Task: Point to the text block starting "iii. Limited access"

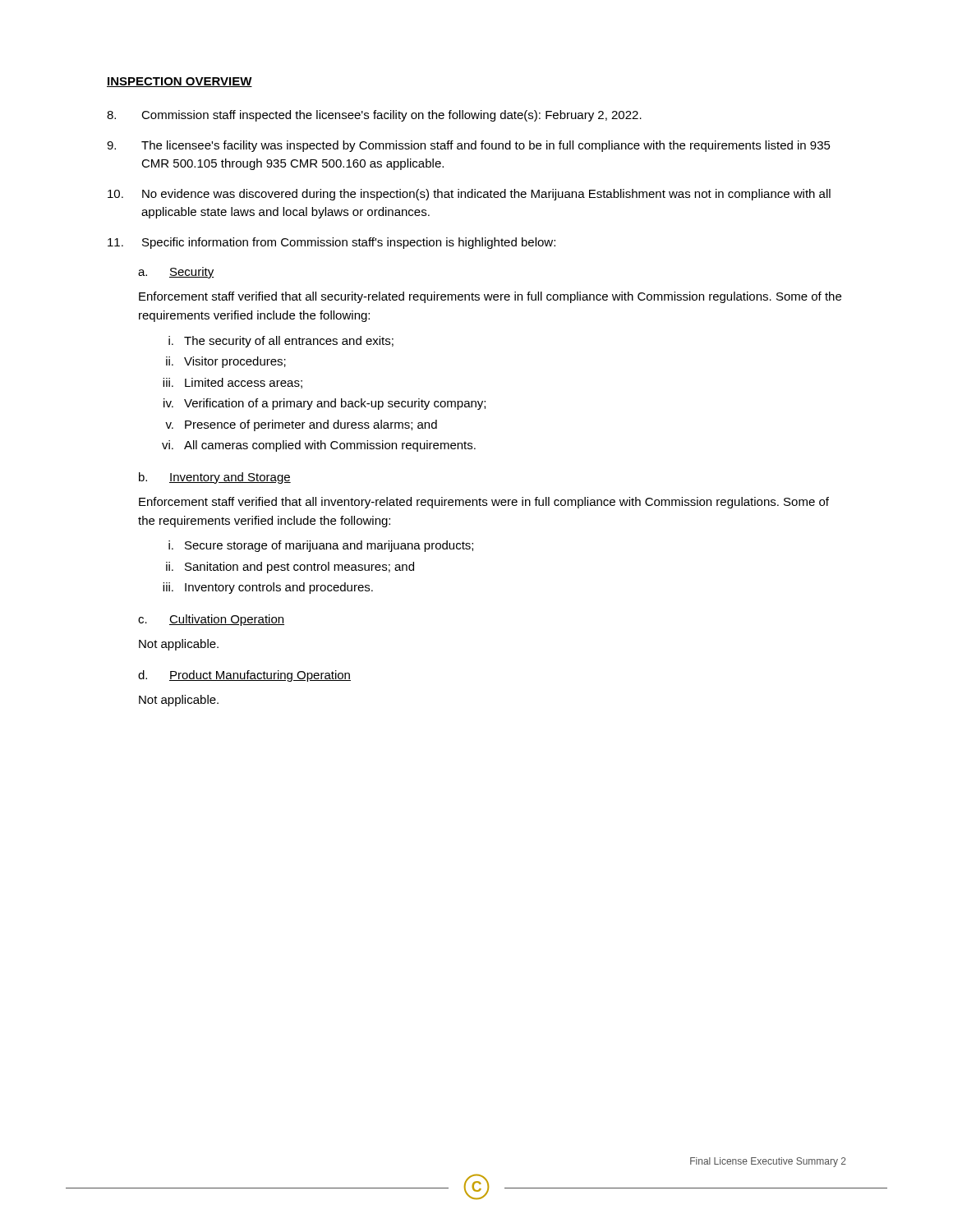Action: click(x=232, y=383)
